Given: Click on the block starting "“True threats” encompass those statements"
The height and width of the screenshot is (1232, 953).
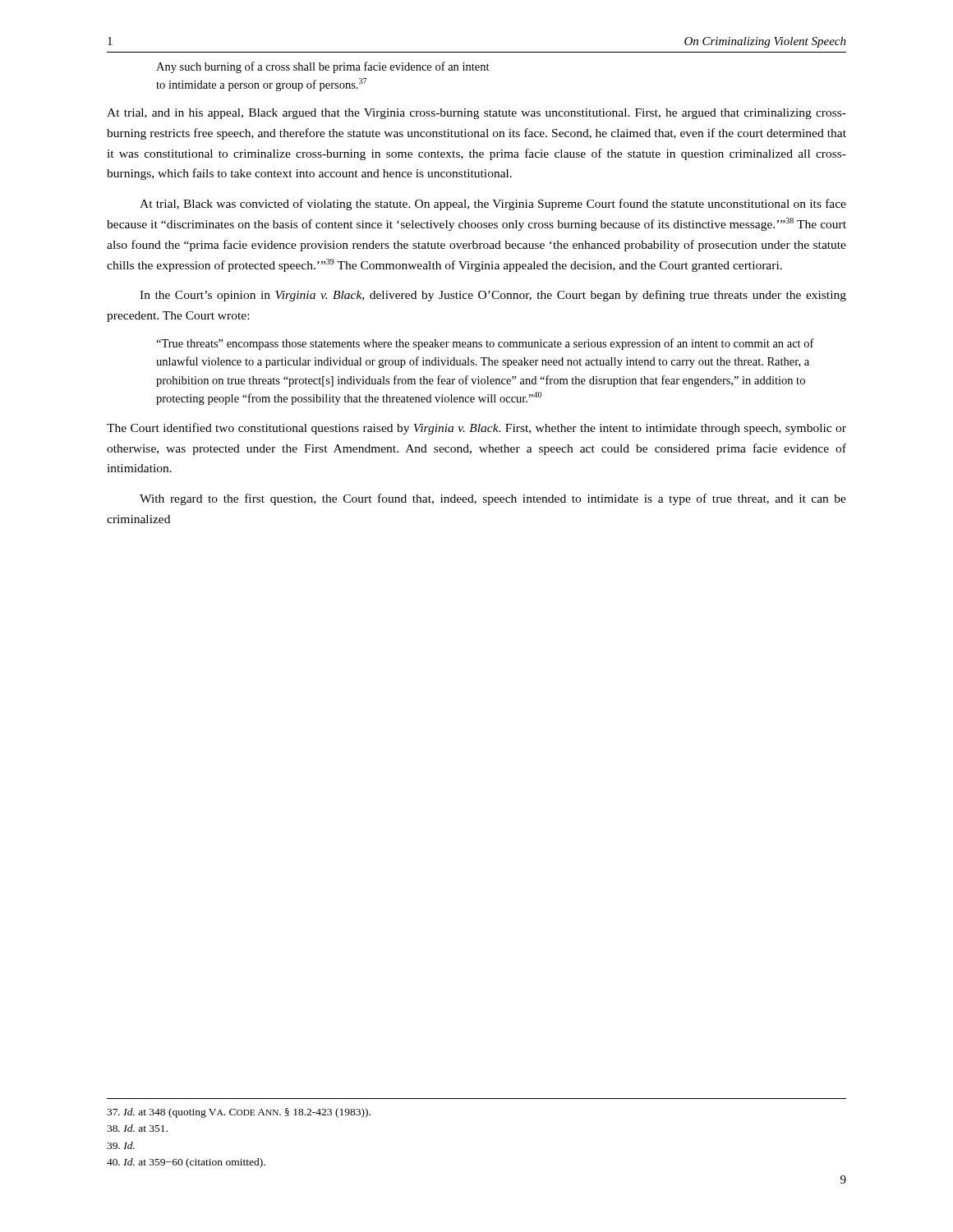Looking at the screenshot, I should 485,371.
